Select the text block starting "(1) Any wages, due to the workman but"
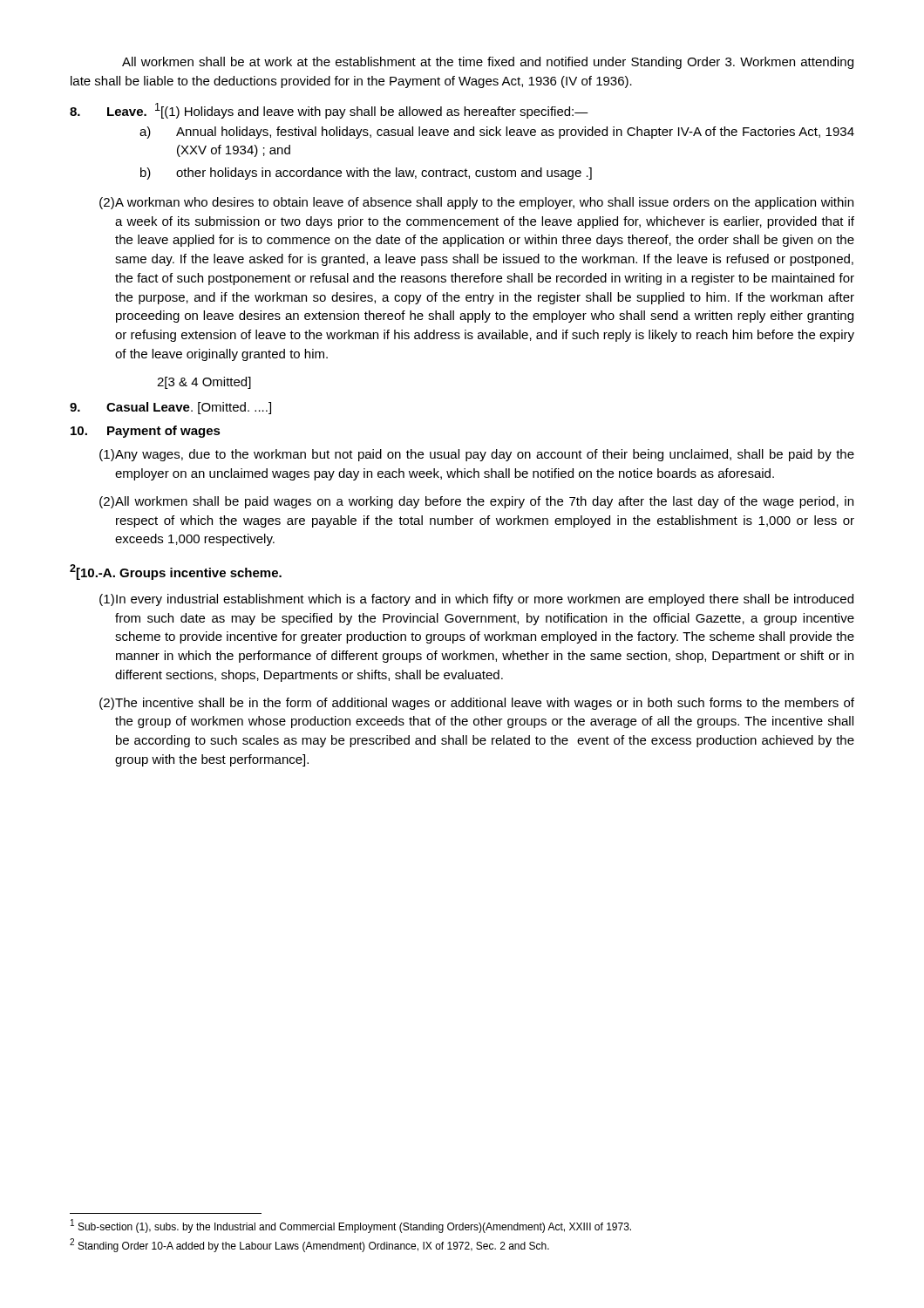Screen dimensions: 1308x924 pyautogui.click(x=462, y=464)
